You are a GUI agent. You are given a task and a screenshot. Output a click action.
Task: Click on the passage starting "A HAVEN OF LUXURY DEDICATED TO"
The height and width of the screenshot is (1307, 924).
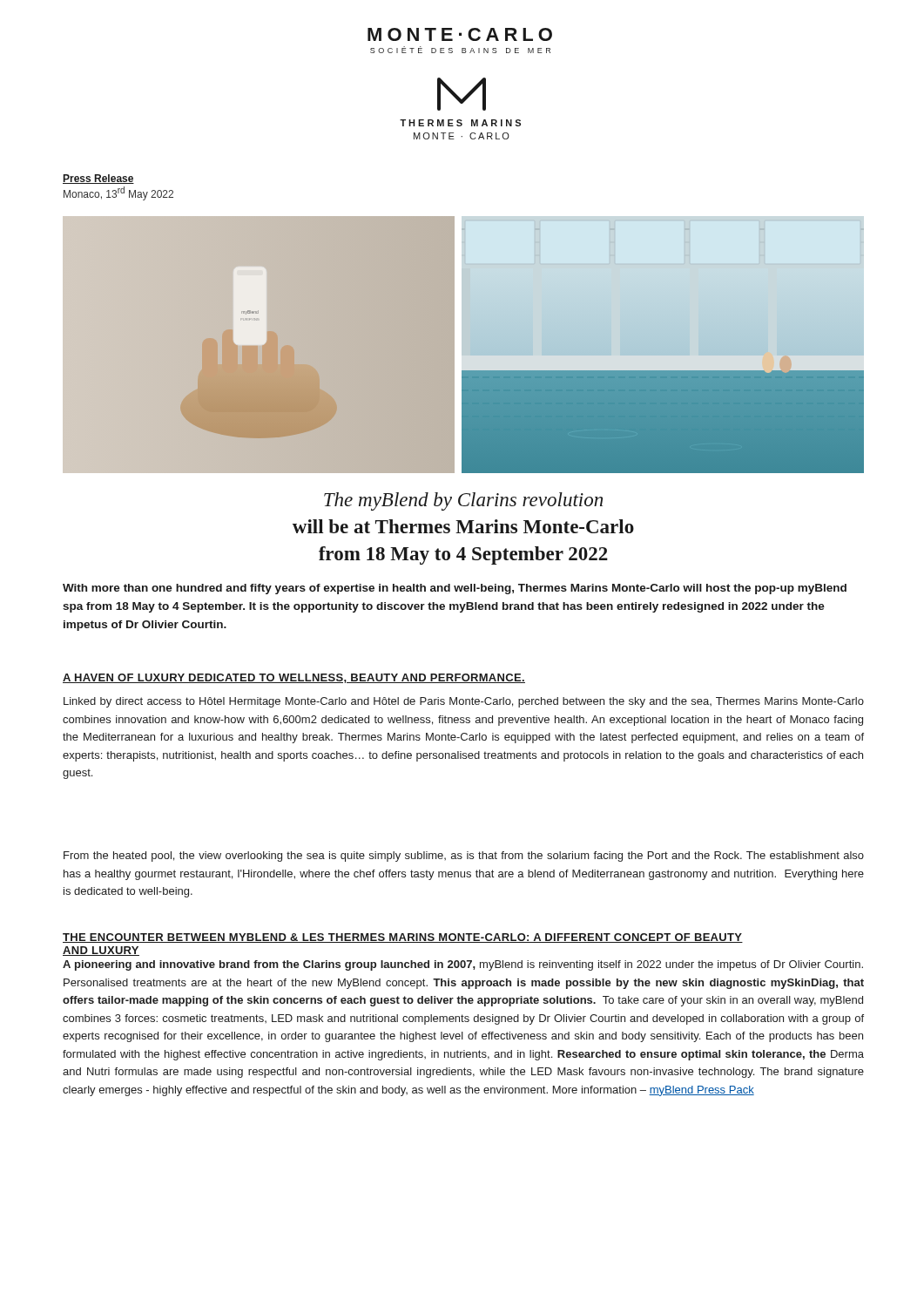click(x=294, y=677)
